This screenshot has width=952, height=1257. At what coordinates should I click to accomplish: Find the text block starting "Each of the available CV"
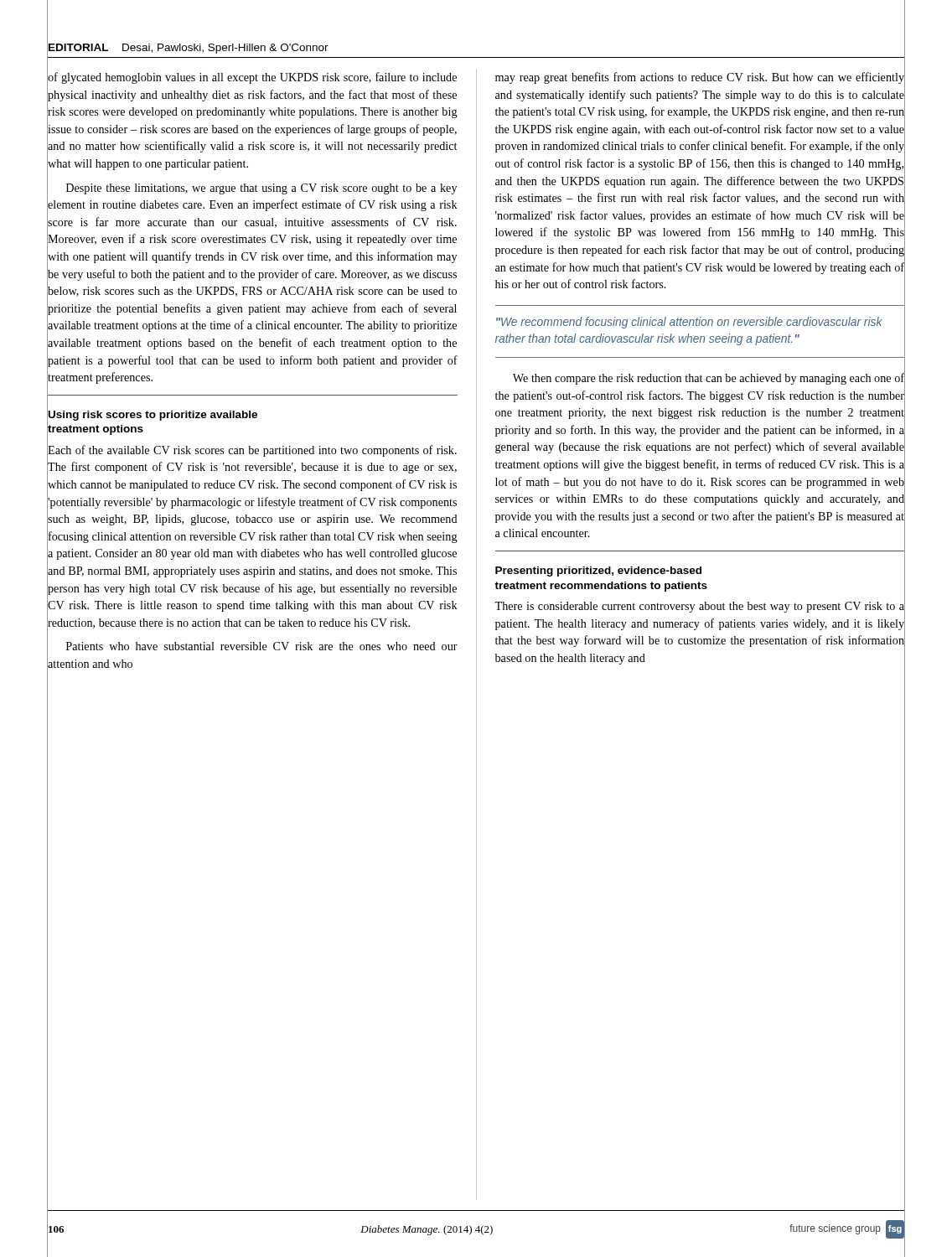tap(252, 557)
